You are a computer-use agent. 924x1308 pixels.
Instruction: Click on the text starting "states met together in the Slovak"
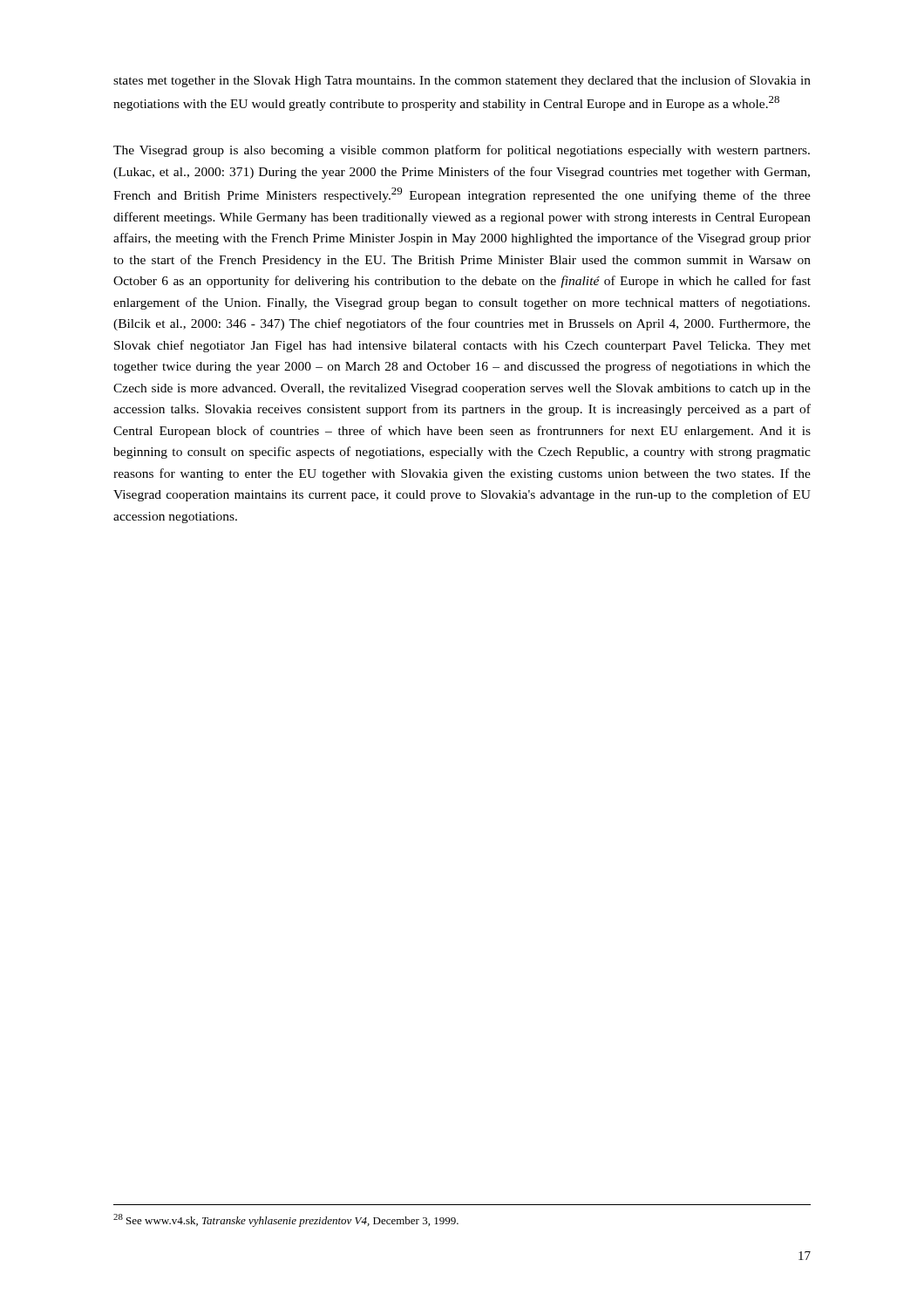(x=462, y=92)
